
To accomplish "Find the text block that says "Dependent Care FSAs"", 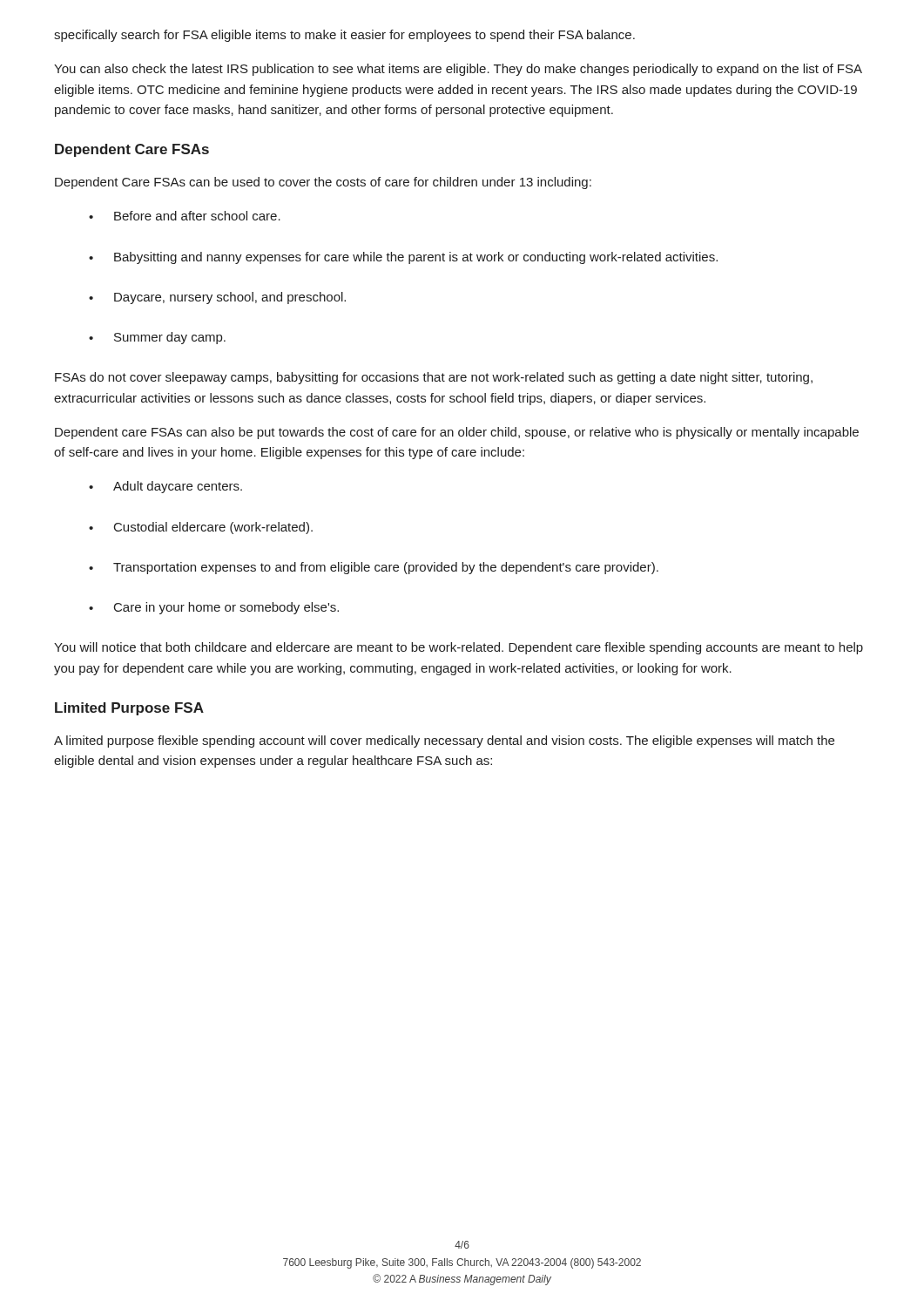I will point(462,182).
